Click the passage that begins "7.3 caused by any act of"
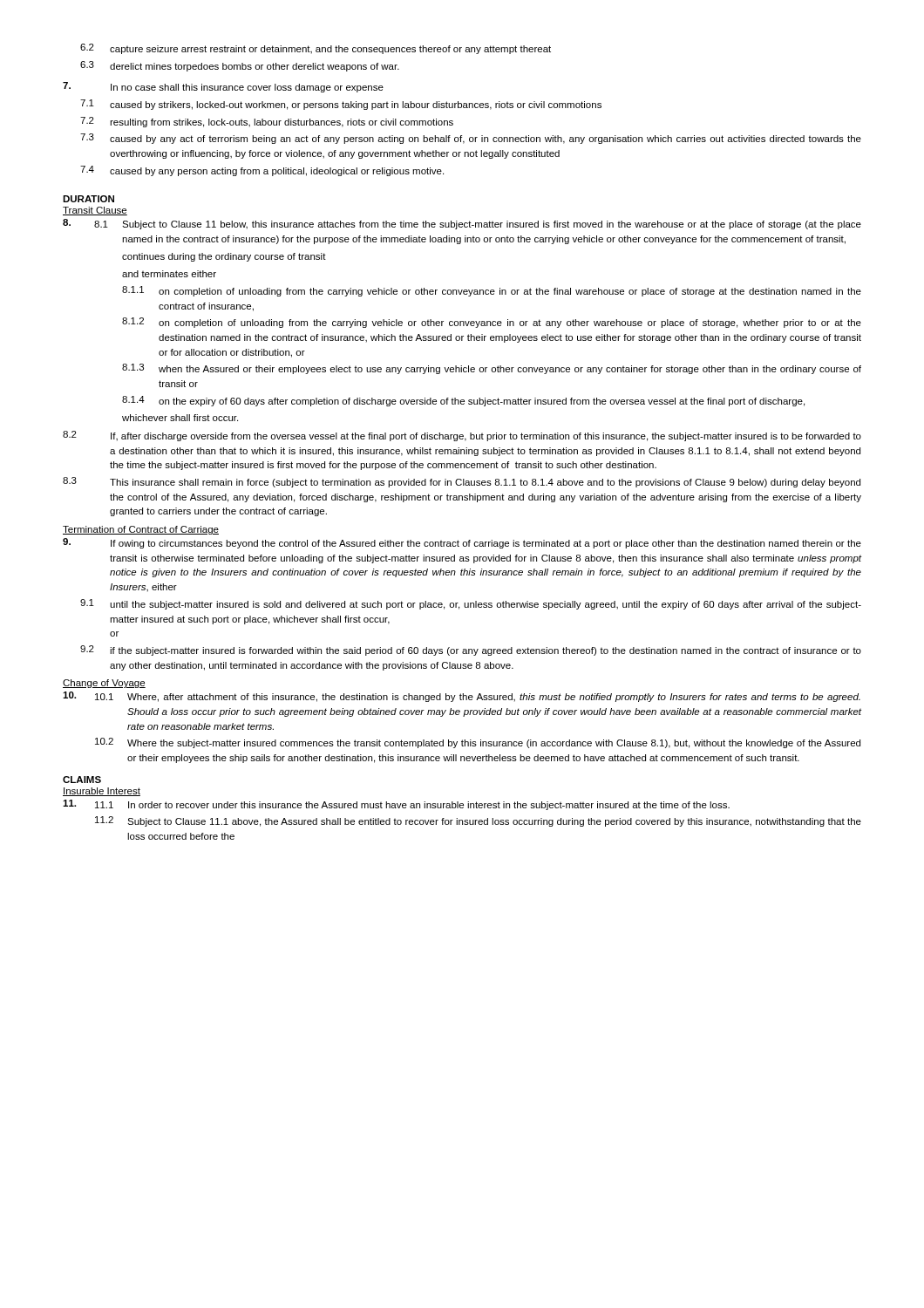Screen dimensions: 1308x924 462,146
